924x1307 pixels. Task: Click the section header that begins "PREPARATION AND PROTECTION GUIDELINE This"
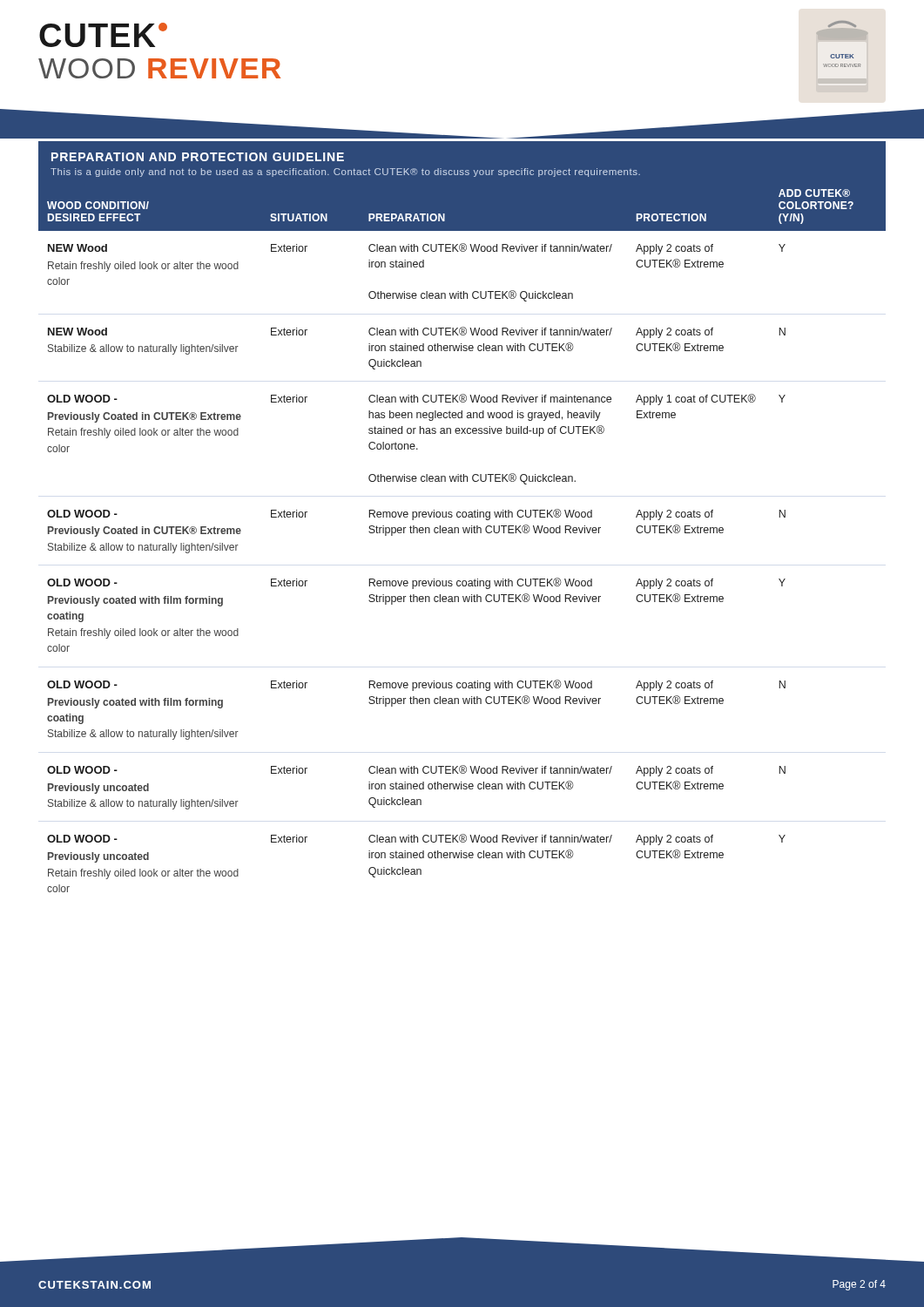[462, 163]
